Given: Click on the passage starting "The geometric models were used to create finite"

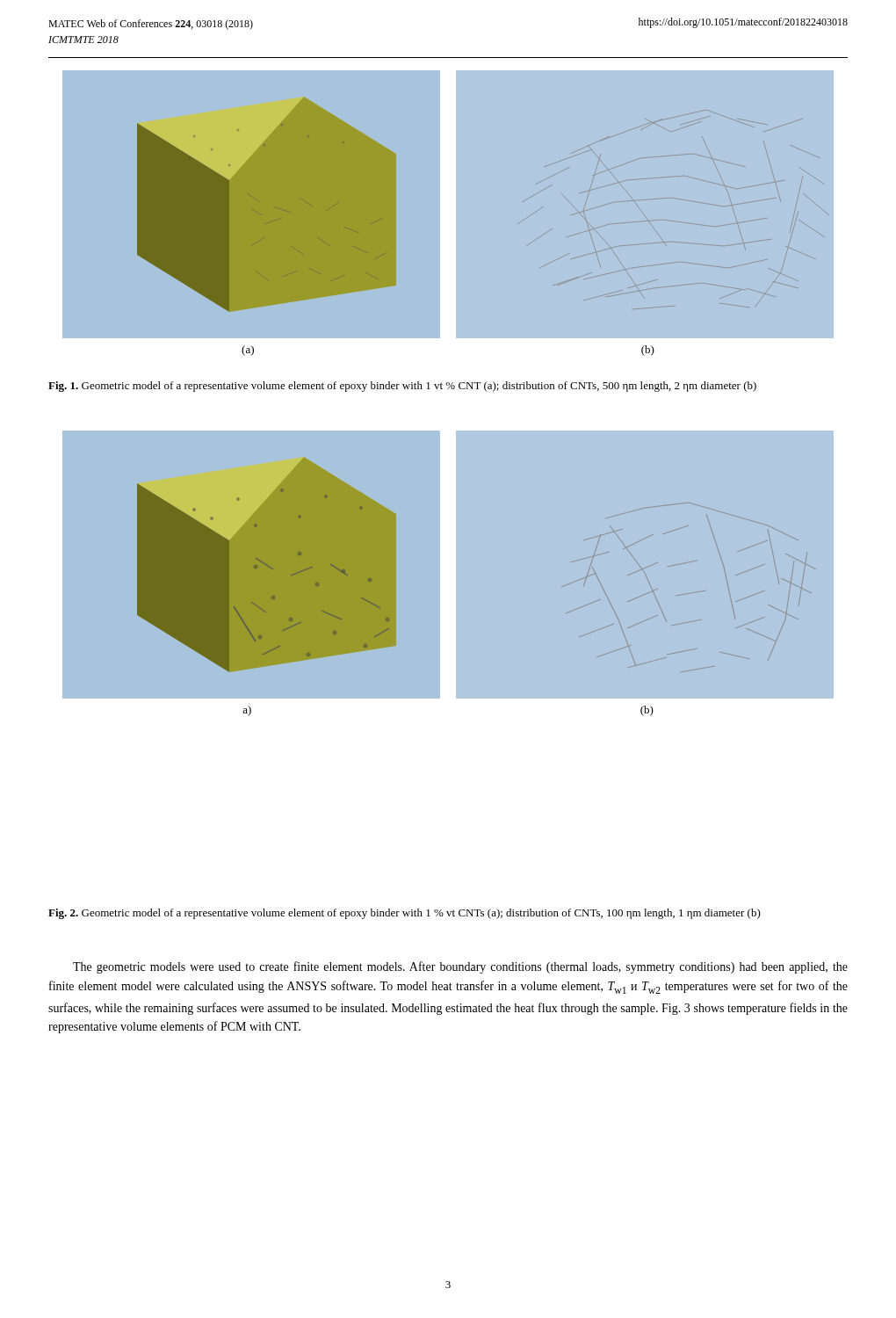Looking at the screenshot, I should point(448,997).
